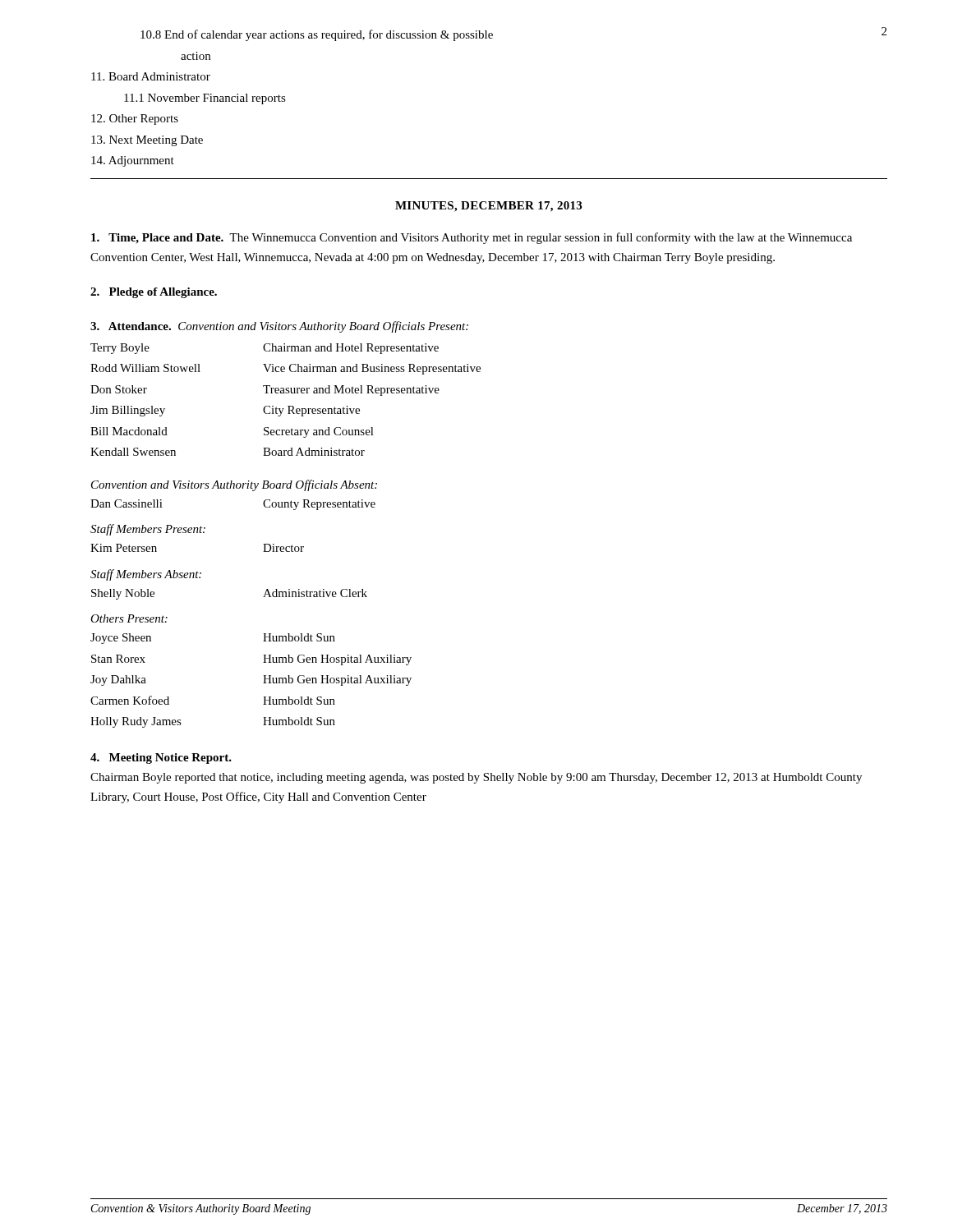Where does it say "11.1 November Financial reports"?
Screen dimensions: 1232x953
(x=204, y=97)
